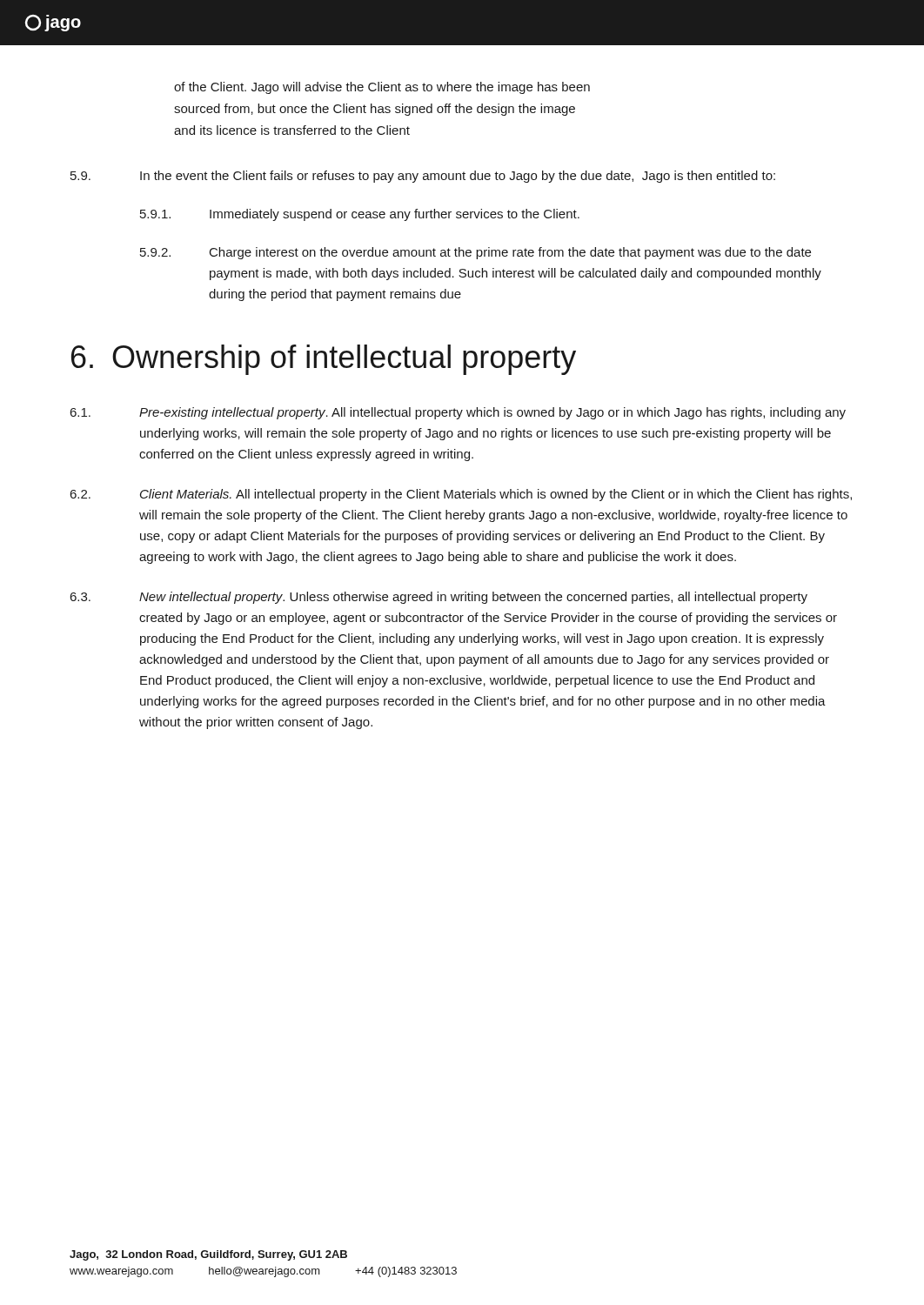Navigate to the passage starting "6. Ownership of intellectual property"

(x=323, y=358)
